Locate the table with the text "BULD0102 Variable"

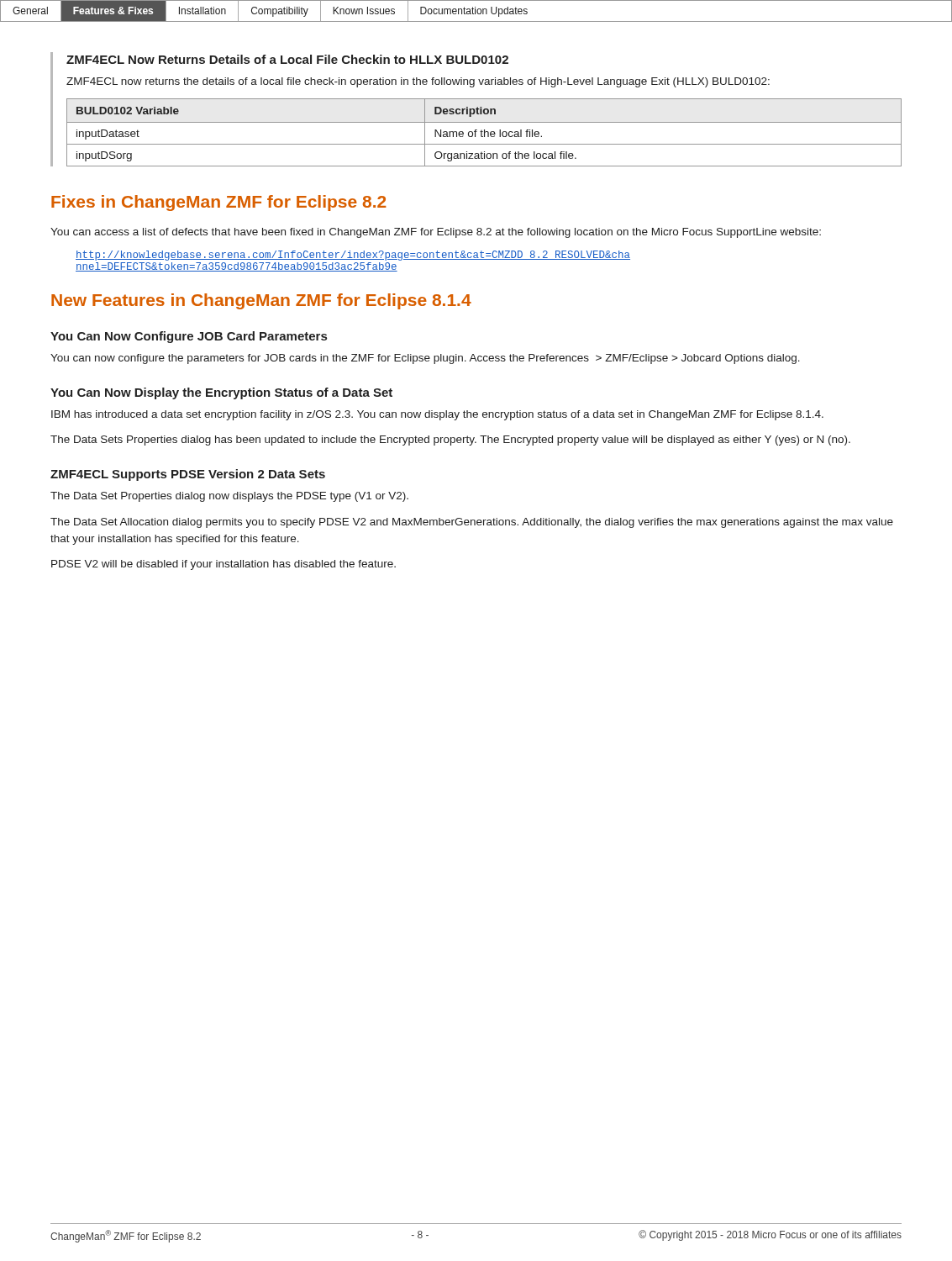coord(484,133)
